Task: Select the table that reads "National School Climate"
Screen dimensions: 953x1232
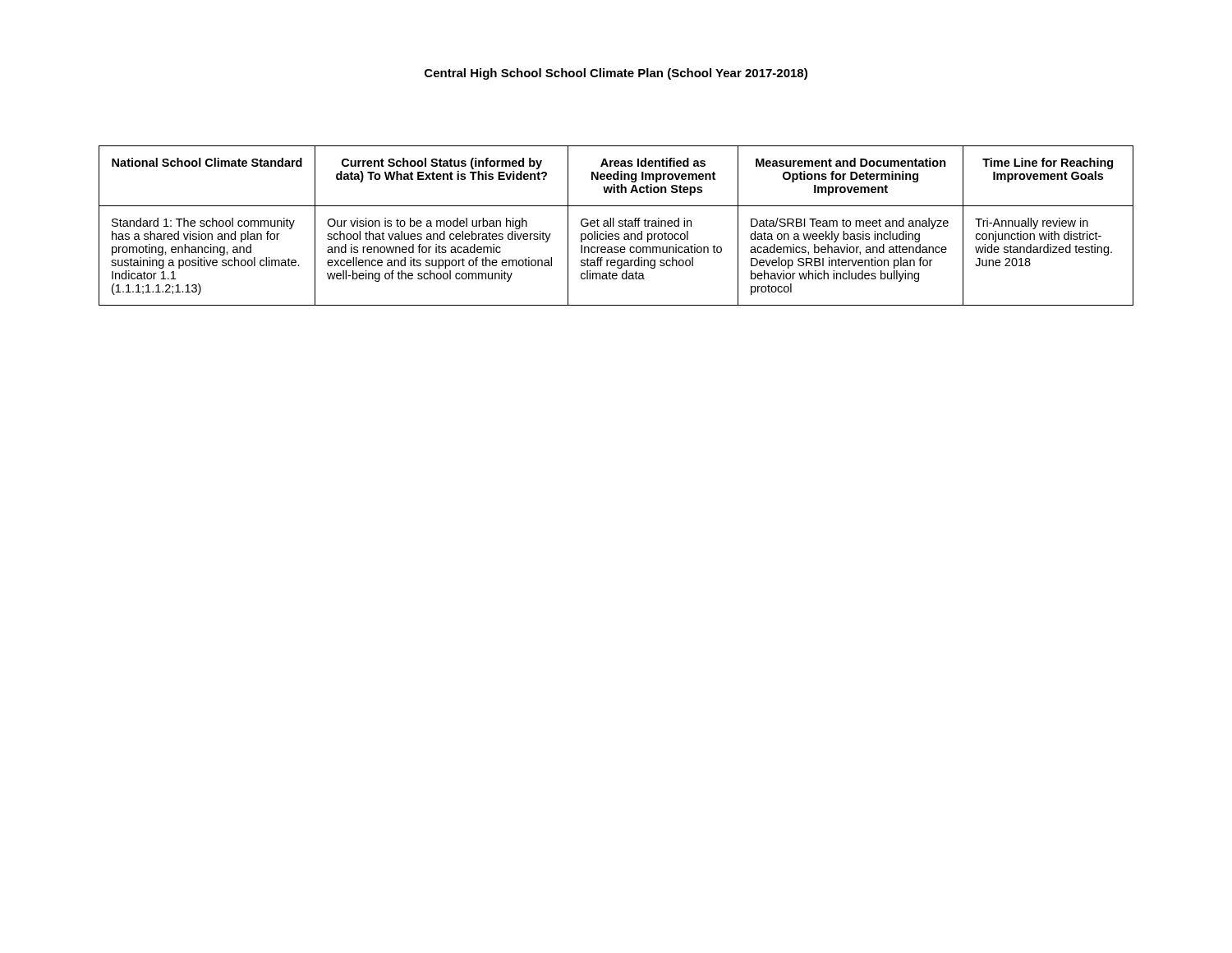Action: (x=616, y=226)
